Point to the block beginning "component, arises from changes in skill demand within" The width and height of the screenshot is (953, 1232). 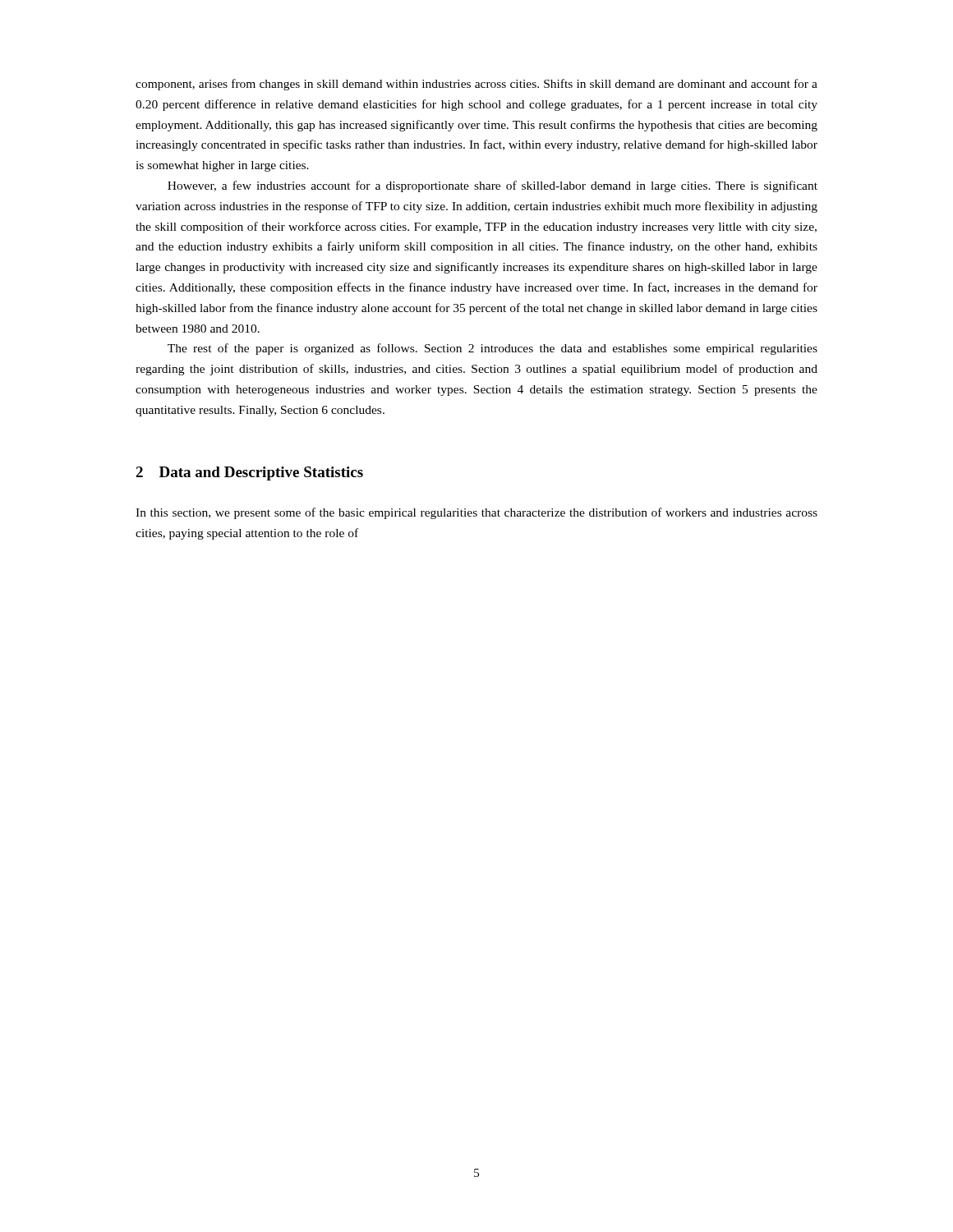click(x=476, y=125)
